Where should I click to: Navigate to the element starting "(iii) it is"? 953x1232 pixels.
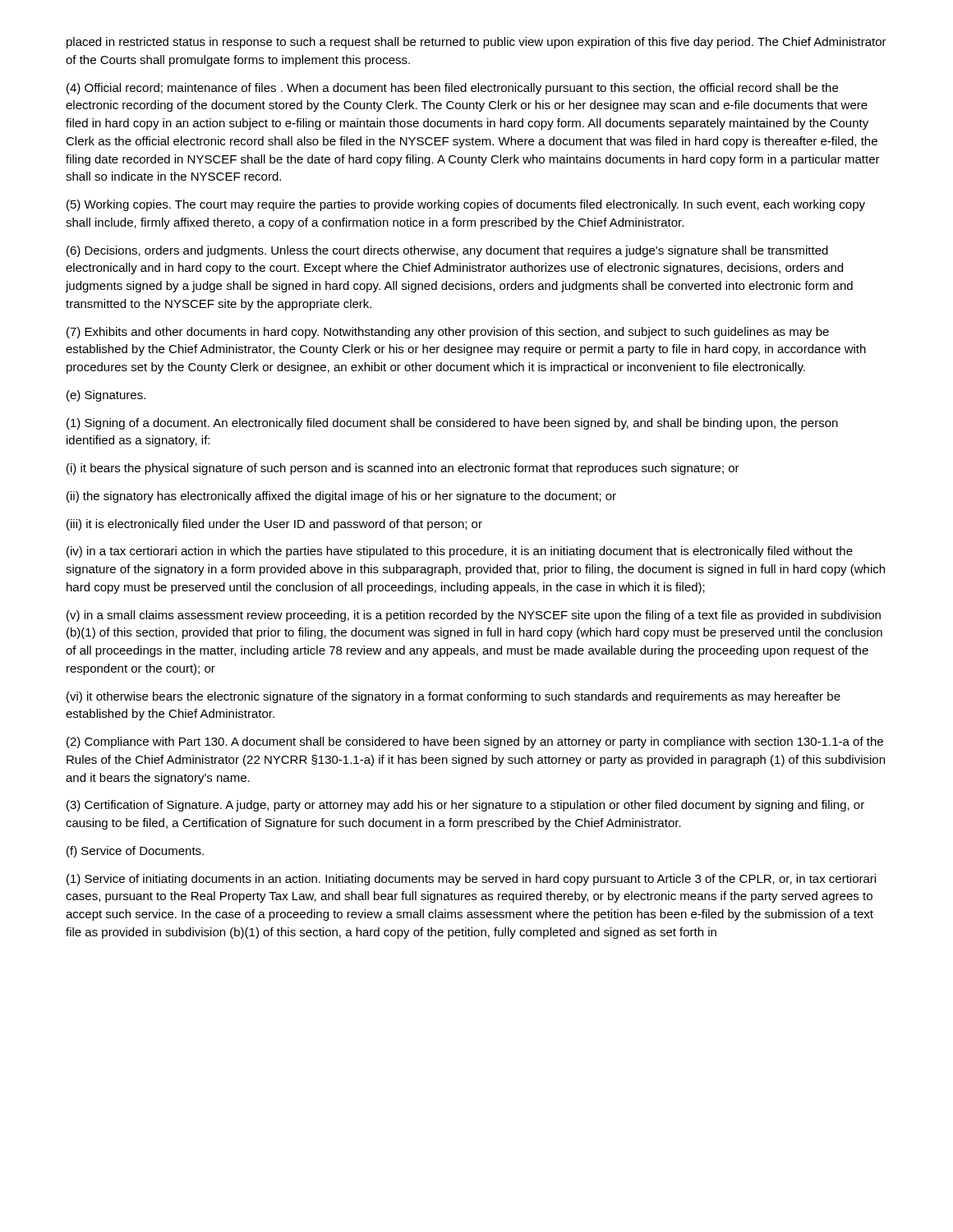(274, 523)
